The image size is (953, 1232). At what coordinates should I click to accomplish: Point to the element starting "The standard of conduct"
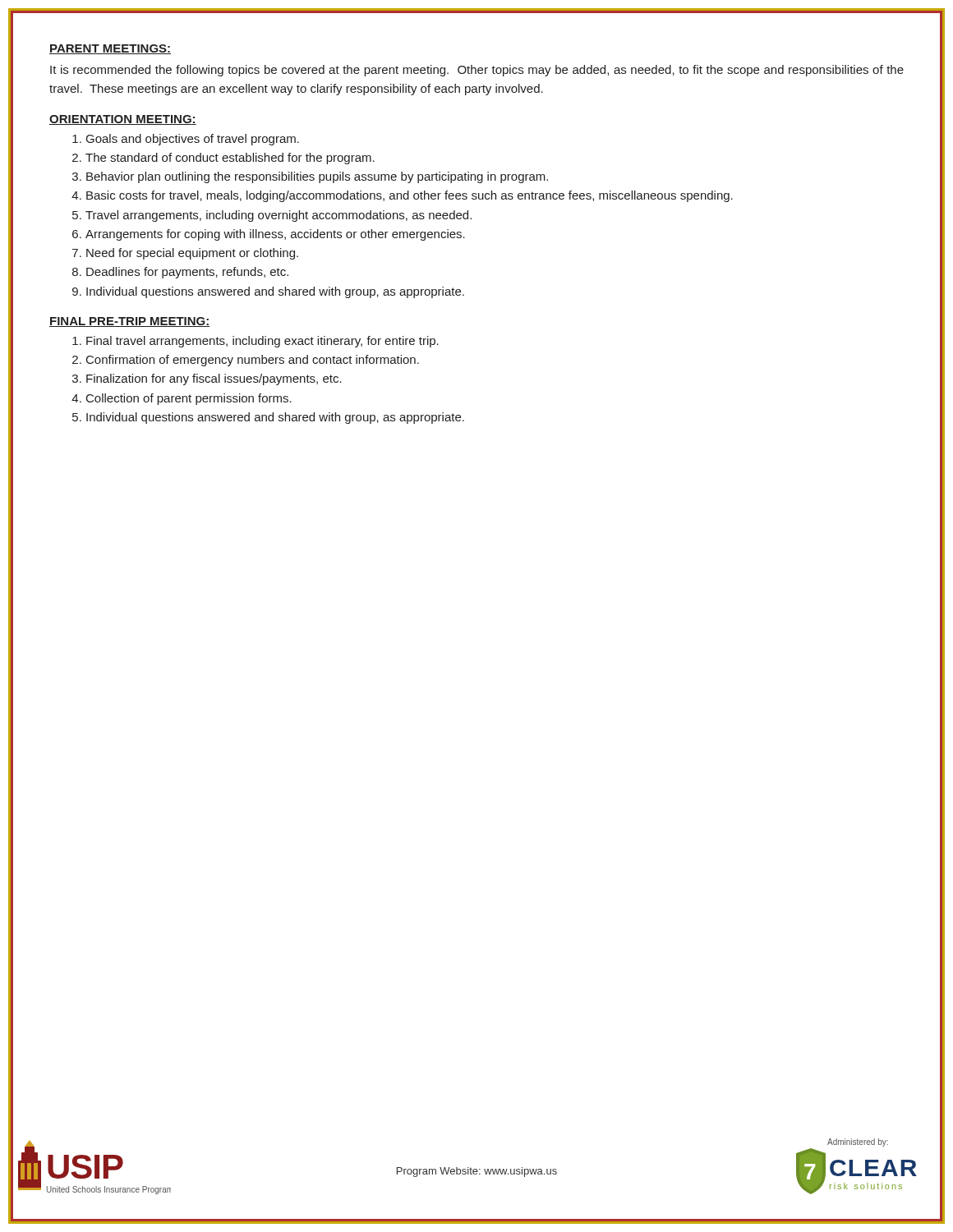point(230,157)
